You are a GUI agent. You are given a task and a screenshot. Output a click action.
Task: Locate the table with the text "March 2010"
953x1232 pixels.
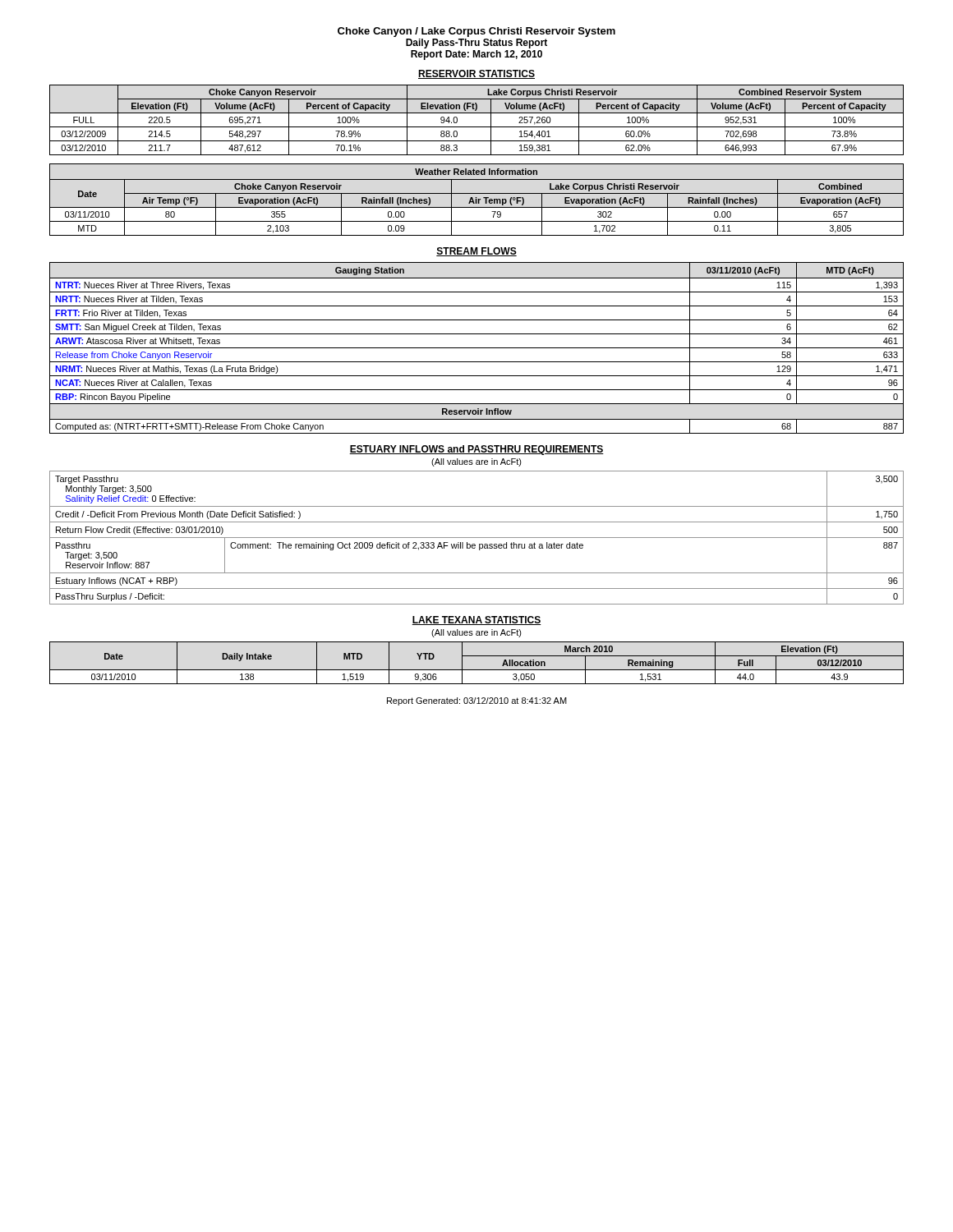coord(476,663)
